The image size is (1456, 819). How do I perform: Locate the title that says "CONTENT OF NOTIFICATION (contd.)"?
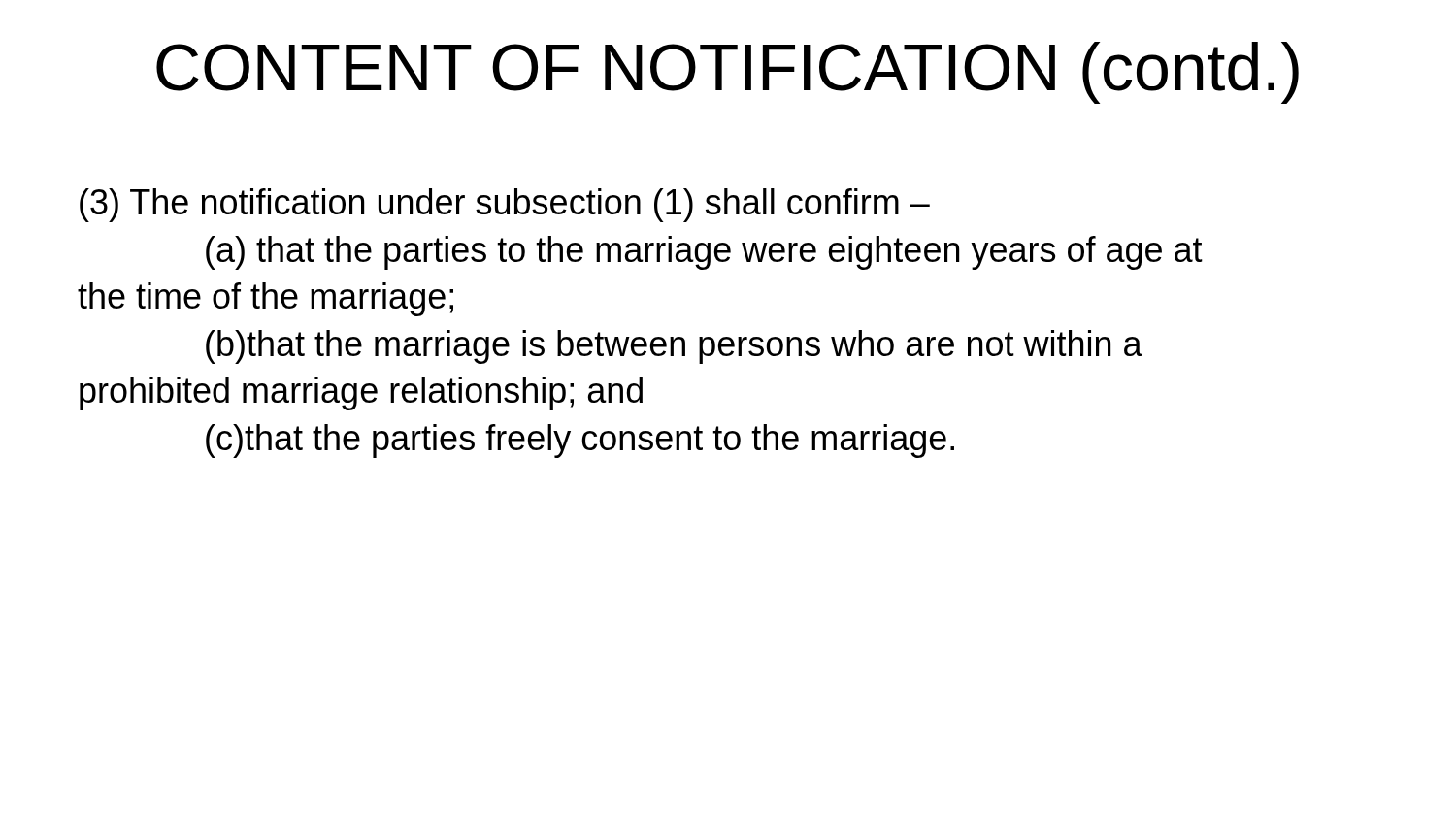tap(728, 67)
